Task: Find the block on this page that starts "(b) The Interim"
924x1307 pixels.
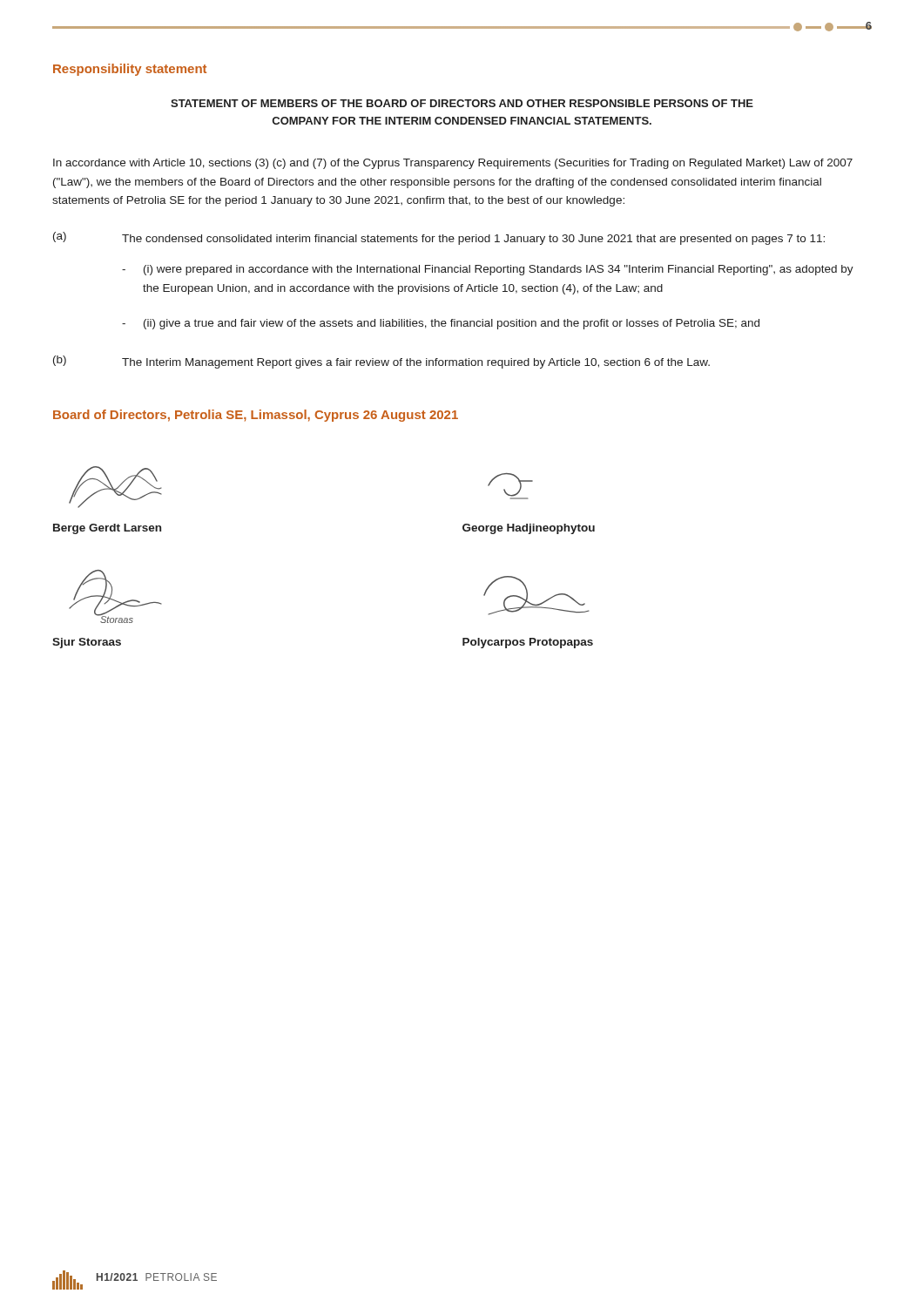Action: coord(462,362)
